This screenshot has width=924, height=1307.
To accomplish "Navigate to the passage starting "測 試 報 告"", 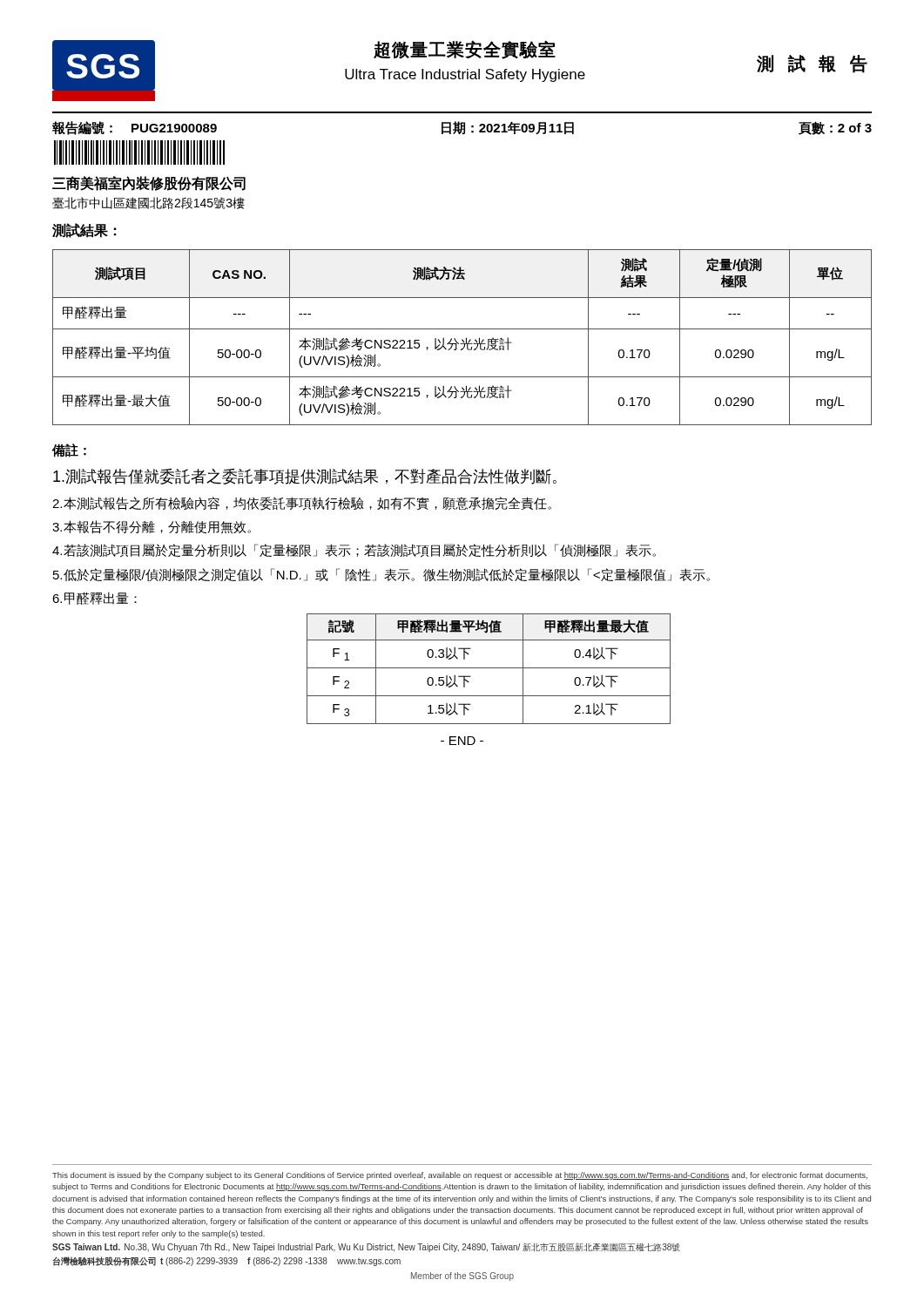I will click(x=814, y=64).
